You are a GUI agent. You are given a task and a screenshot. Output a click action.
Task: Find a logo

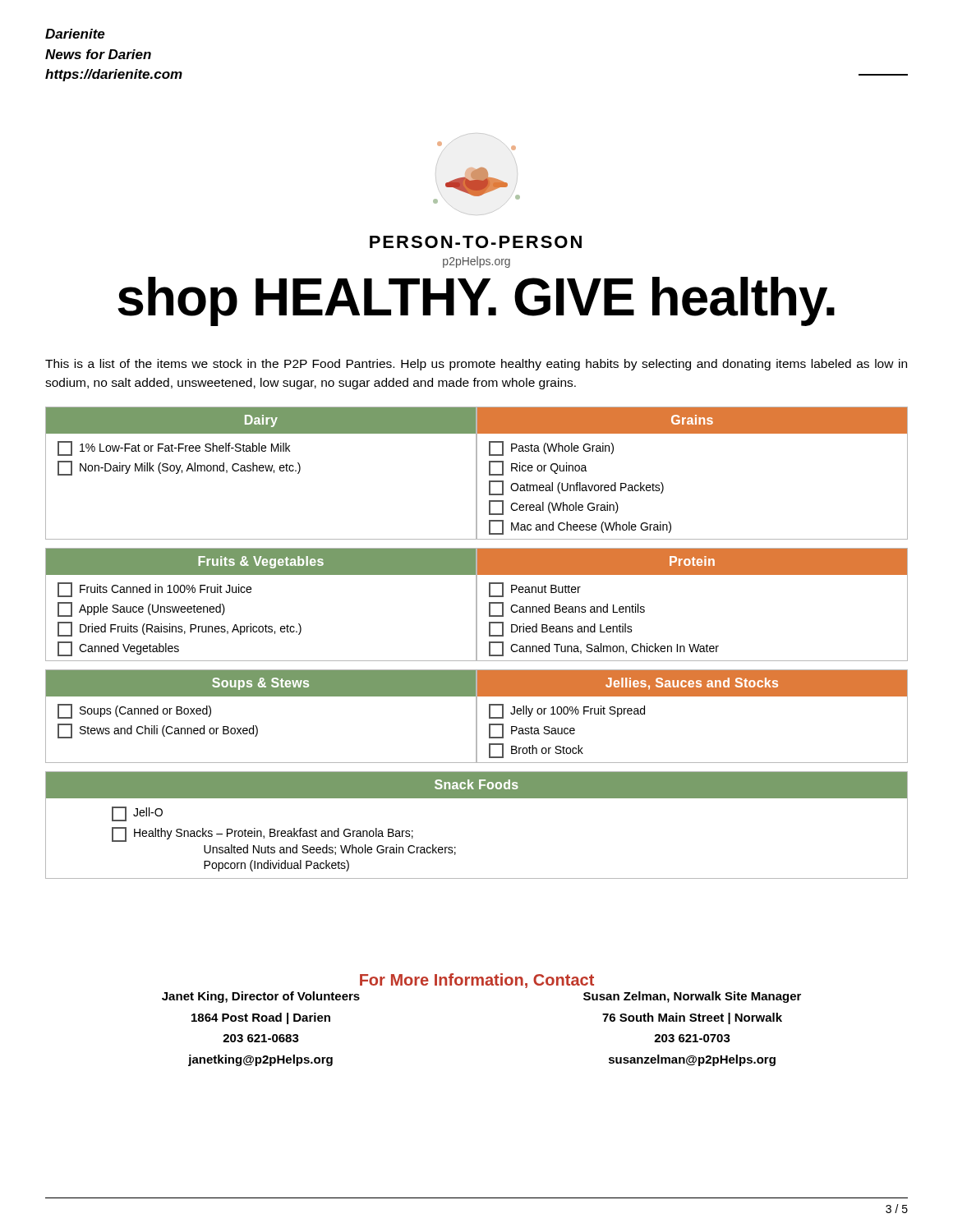click(x=476, y=200)
